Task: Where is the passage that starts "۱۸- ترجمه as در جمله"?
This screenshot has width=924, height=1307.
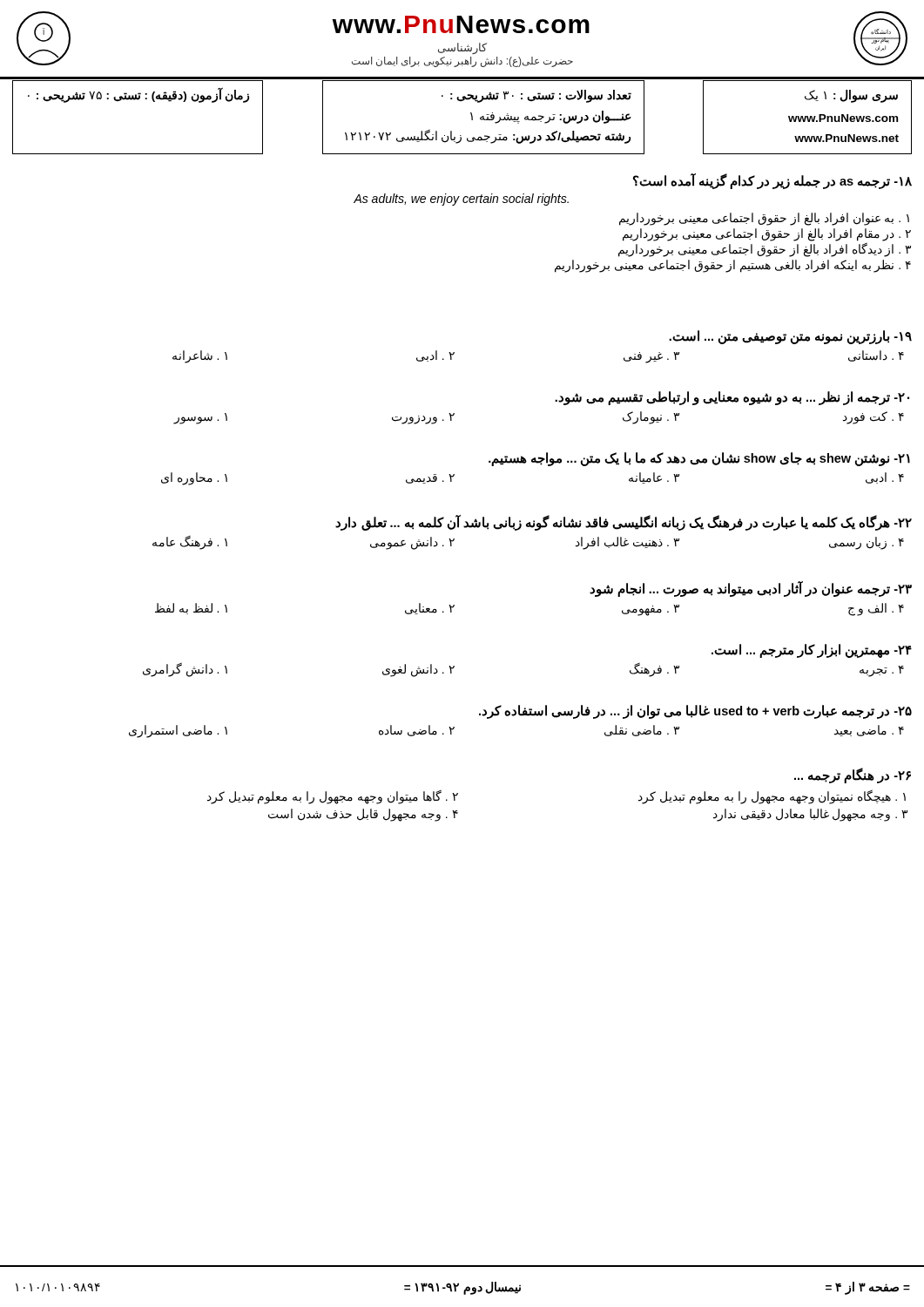Action: coord(772,181)
